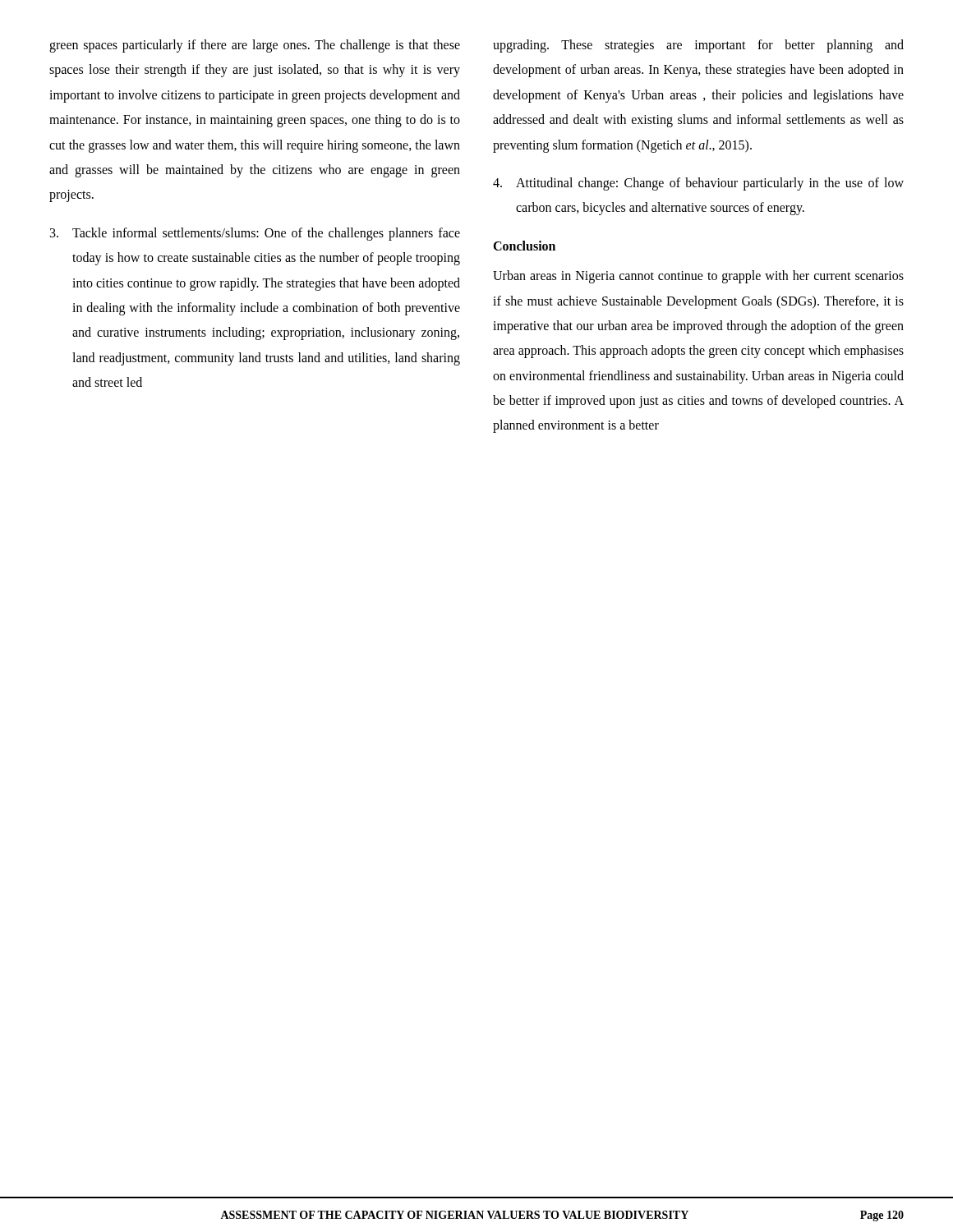
Task: Find the region starting "Urban areas in Nigeria cannot continue to grapple"
Action: tap(698, 351)
